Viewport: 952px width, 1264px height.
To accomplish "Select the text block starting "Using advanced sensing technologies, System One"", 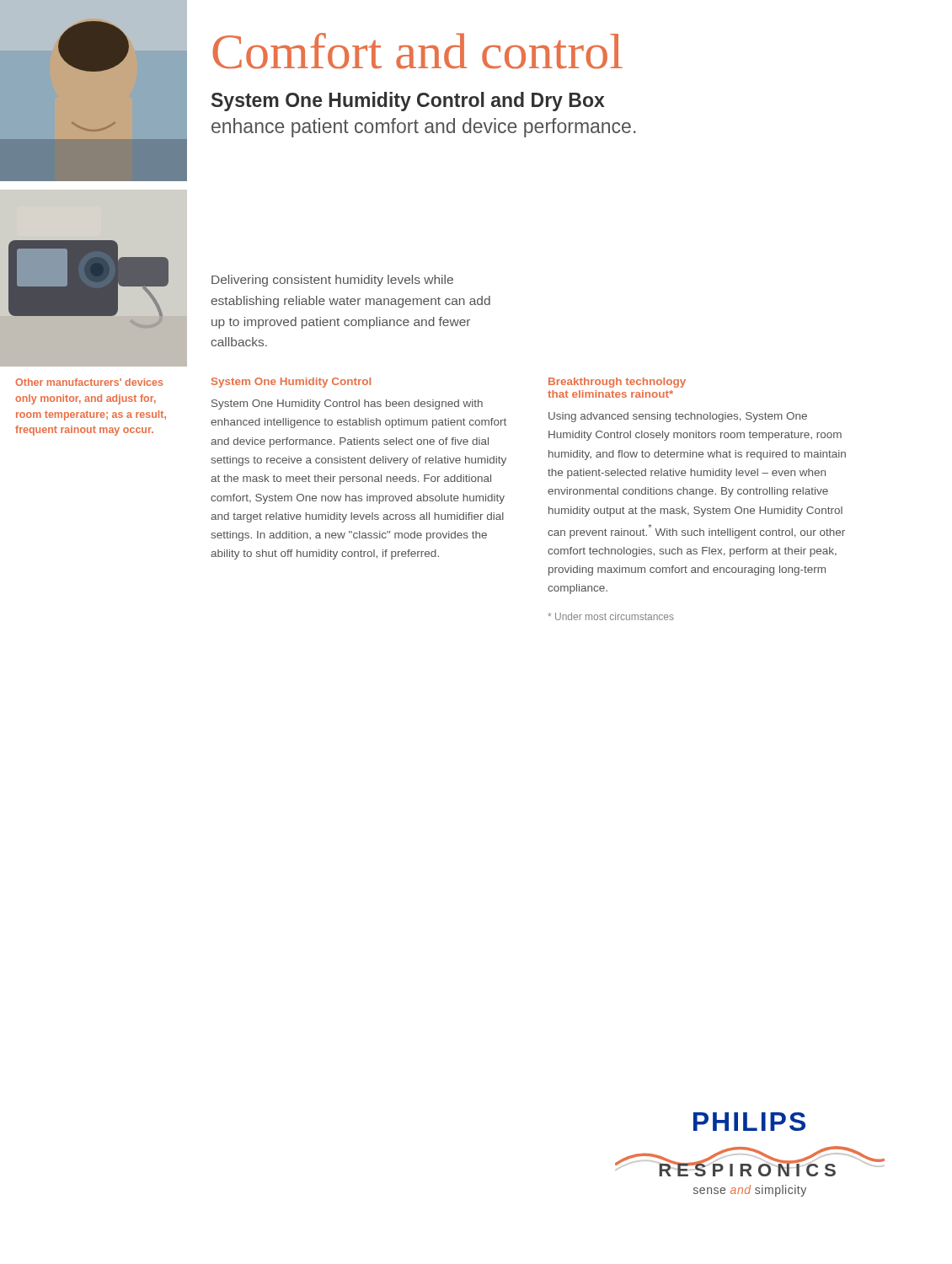I will [697, 502].
